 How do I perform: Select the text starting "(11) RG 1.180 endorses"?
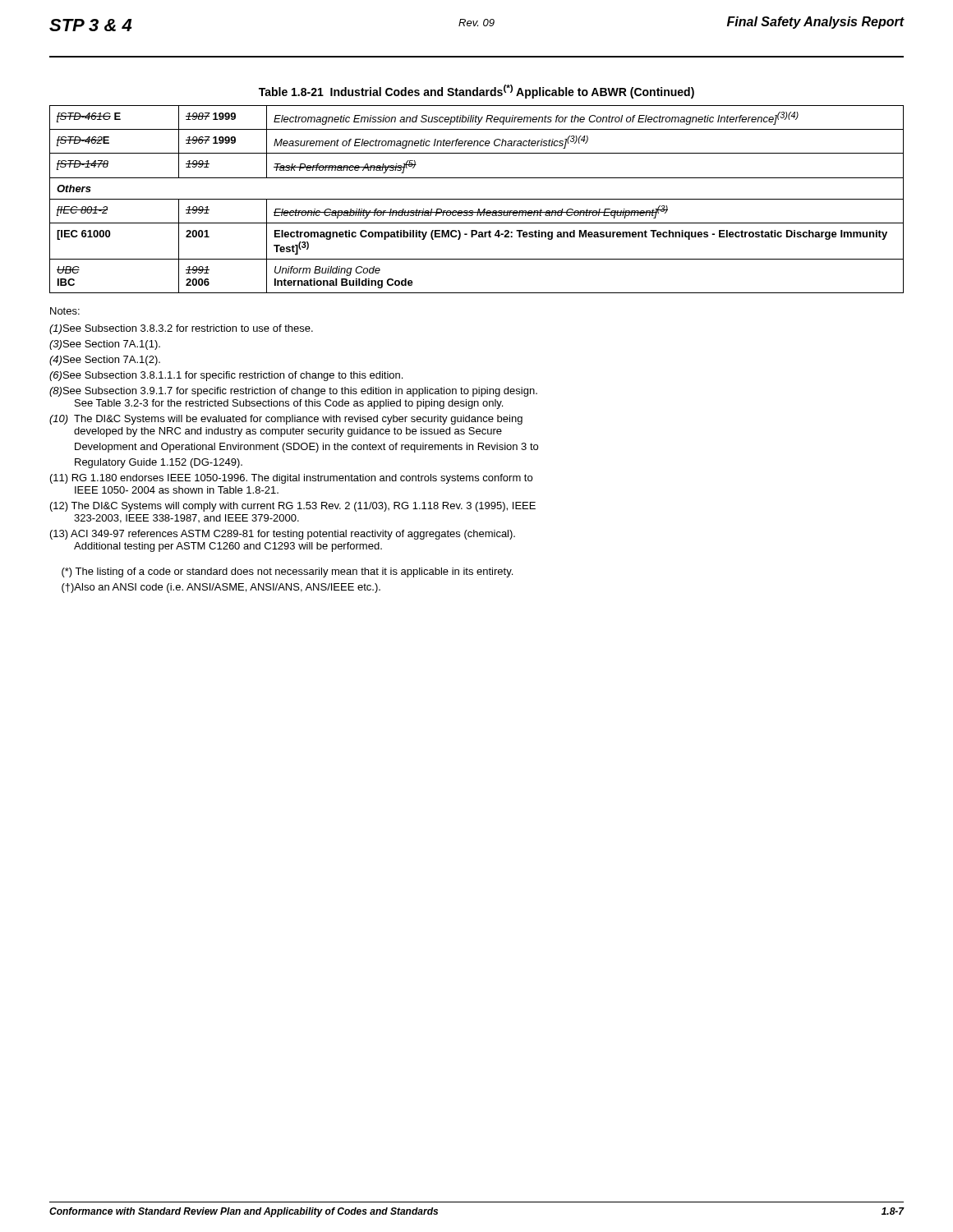(x=476, y=484)
